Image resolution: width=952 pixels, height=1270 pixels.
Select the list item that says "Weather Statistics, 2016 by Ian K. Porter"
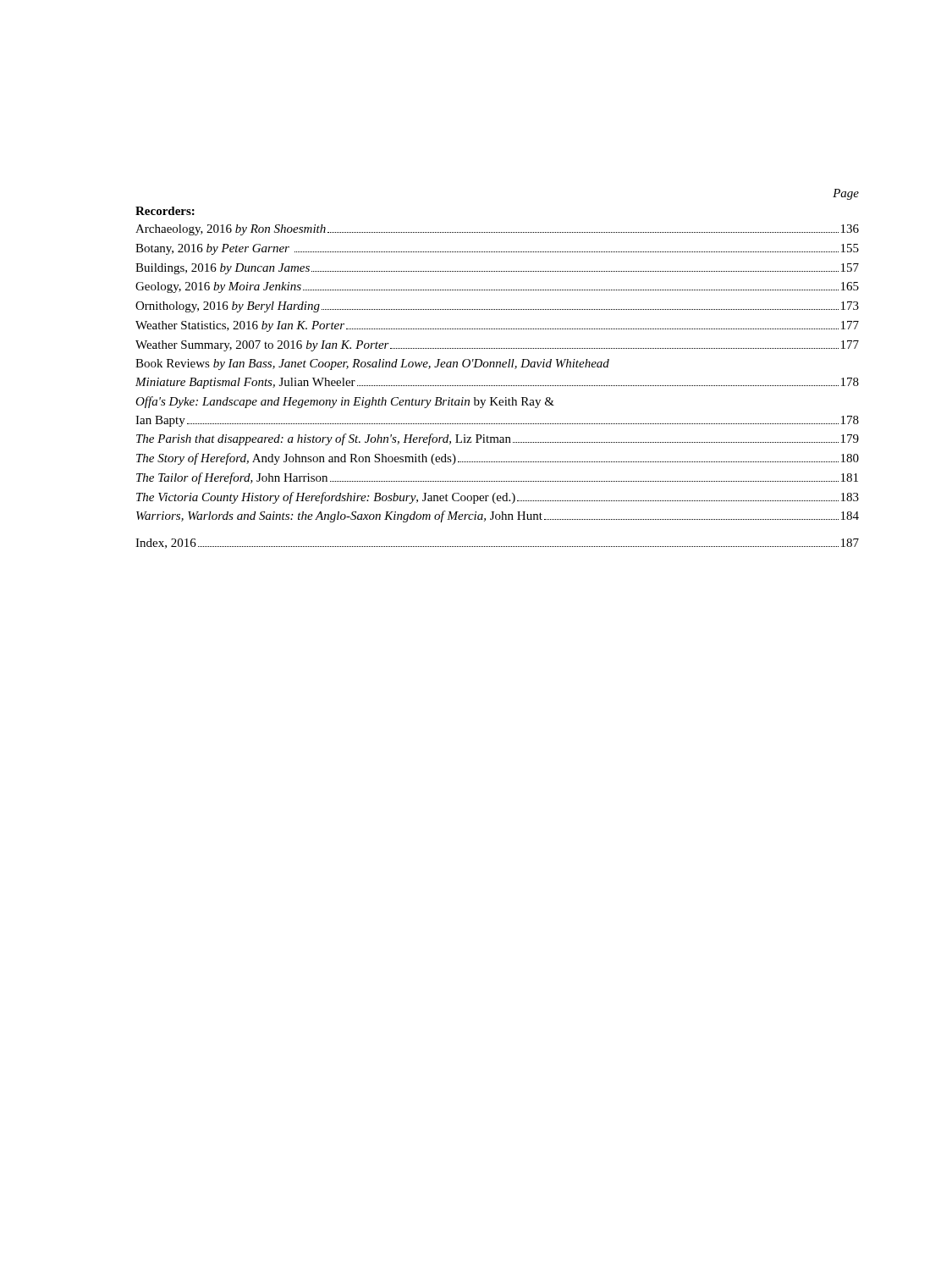(497, 326)
